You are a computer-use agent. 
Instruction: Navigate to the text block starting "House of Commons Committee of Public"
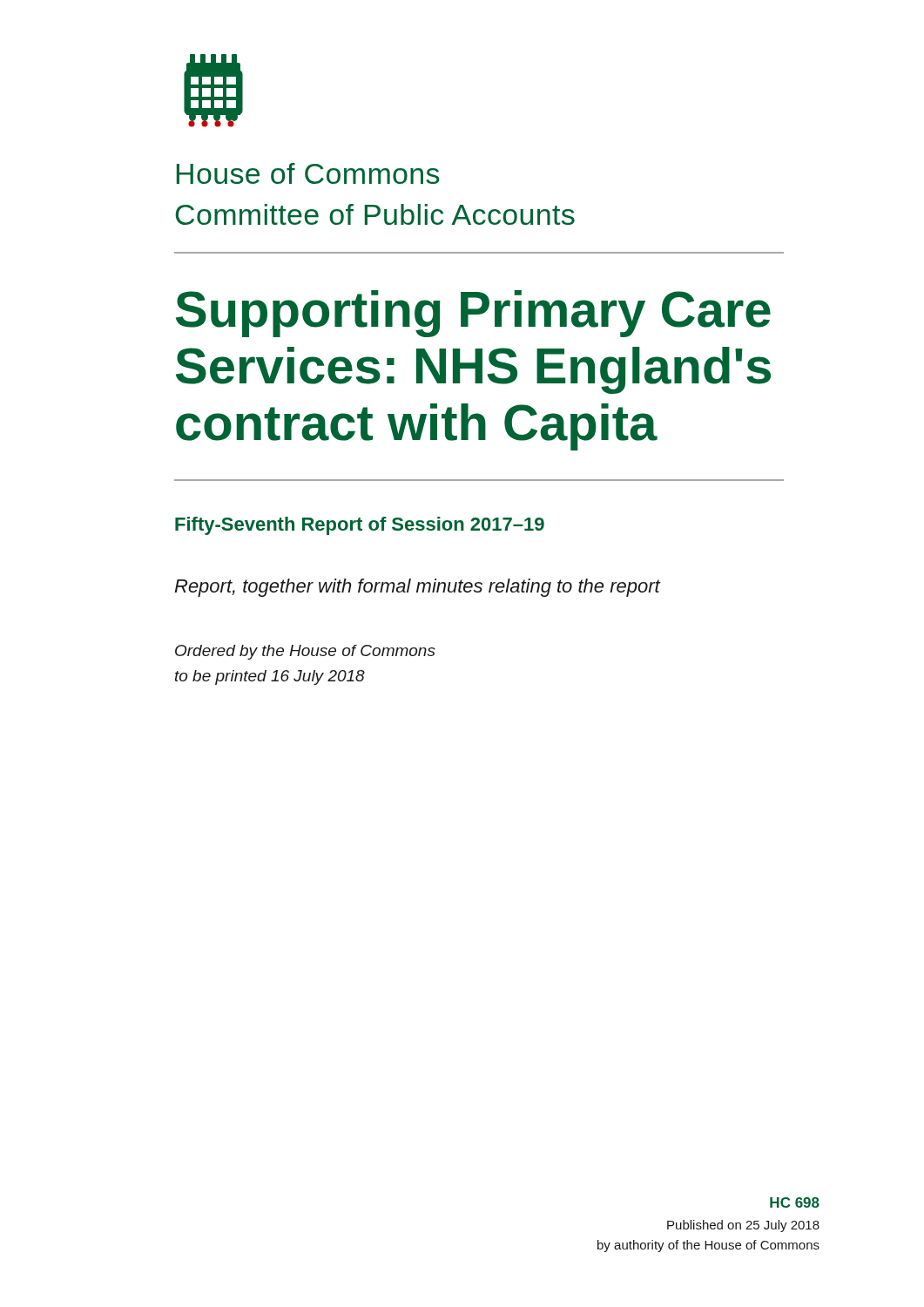coord(308,173)
